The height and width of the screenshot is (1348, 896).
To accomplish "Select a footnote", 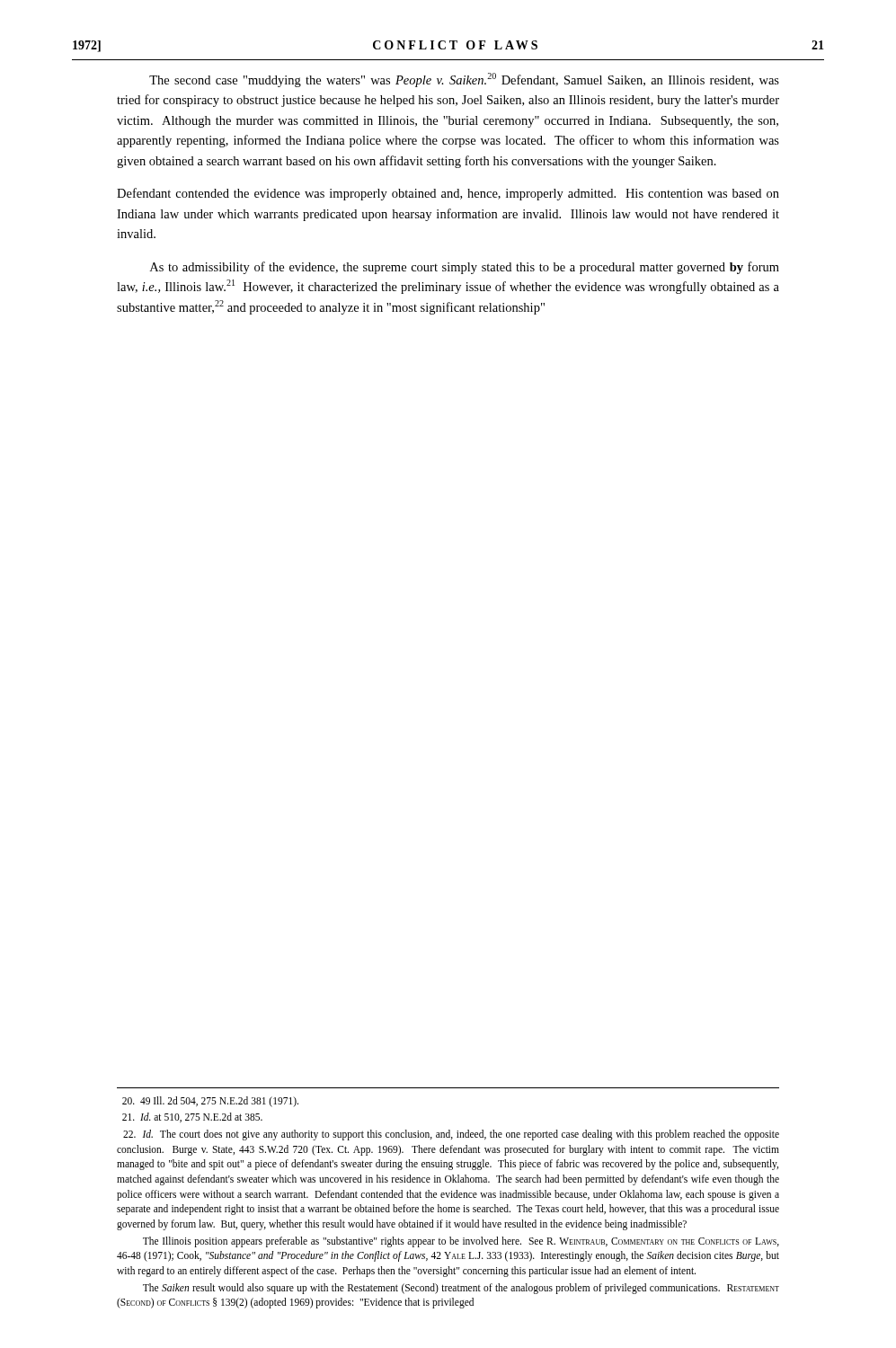I will click(x=448, y=1202).
